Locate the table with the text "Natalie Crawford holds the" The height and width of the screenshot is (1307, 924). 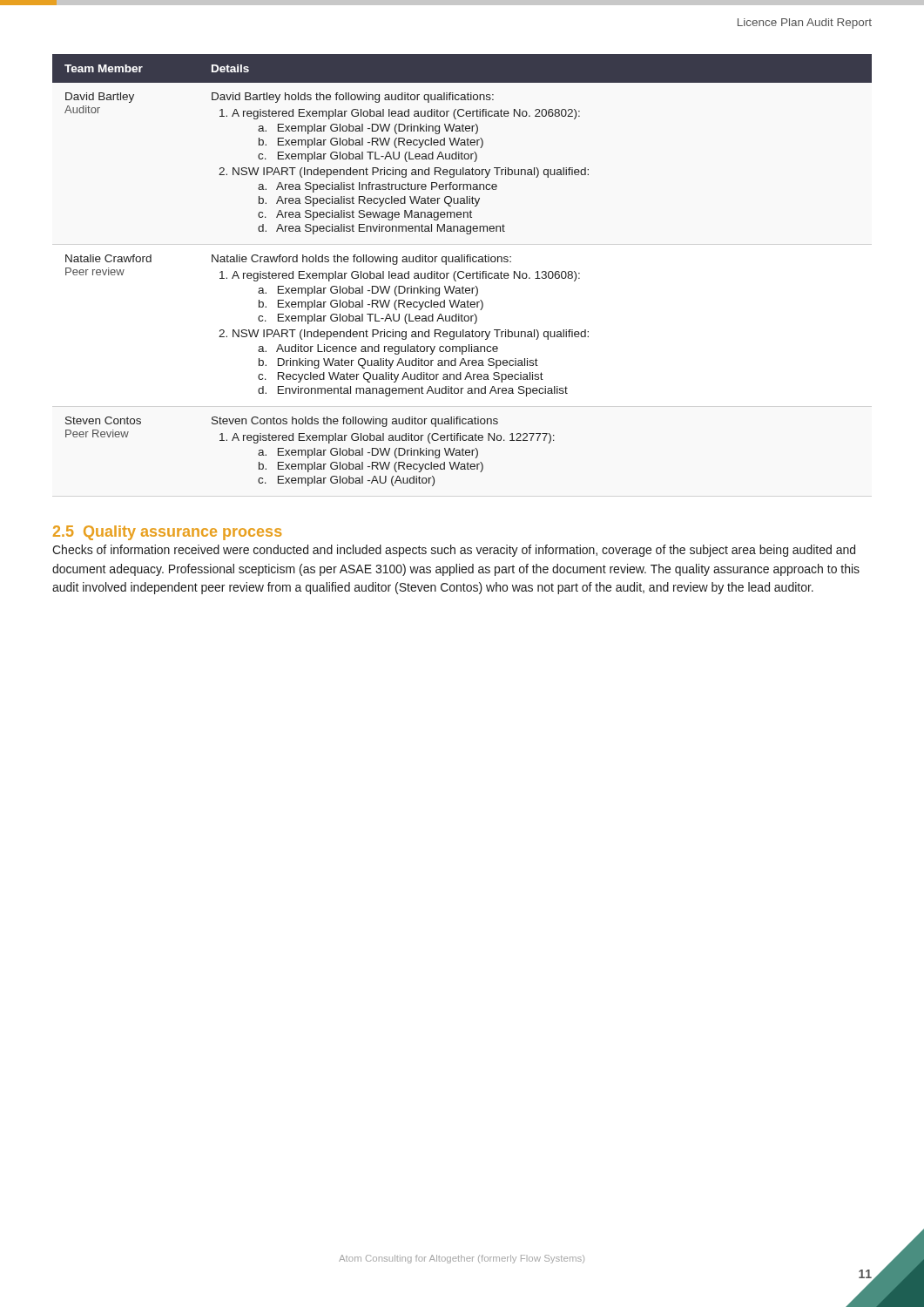click(462, 275)
